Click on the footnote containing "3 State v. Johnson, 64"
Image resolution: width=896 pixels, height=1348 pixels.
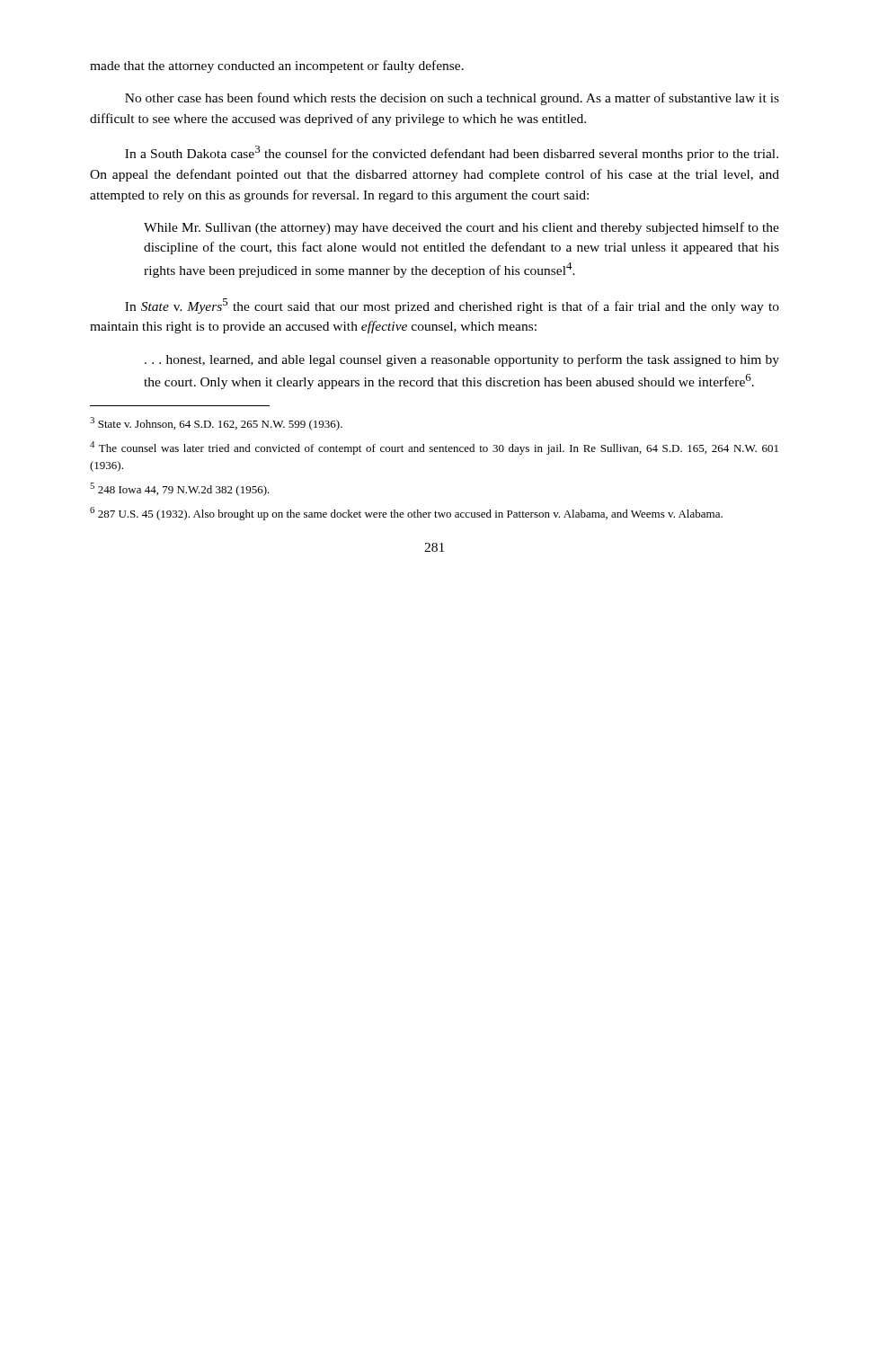pyautogui.click(x=216, y=422)
